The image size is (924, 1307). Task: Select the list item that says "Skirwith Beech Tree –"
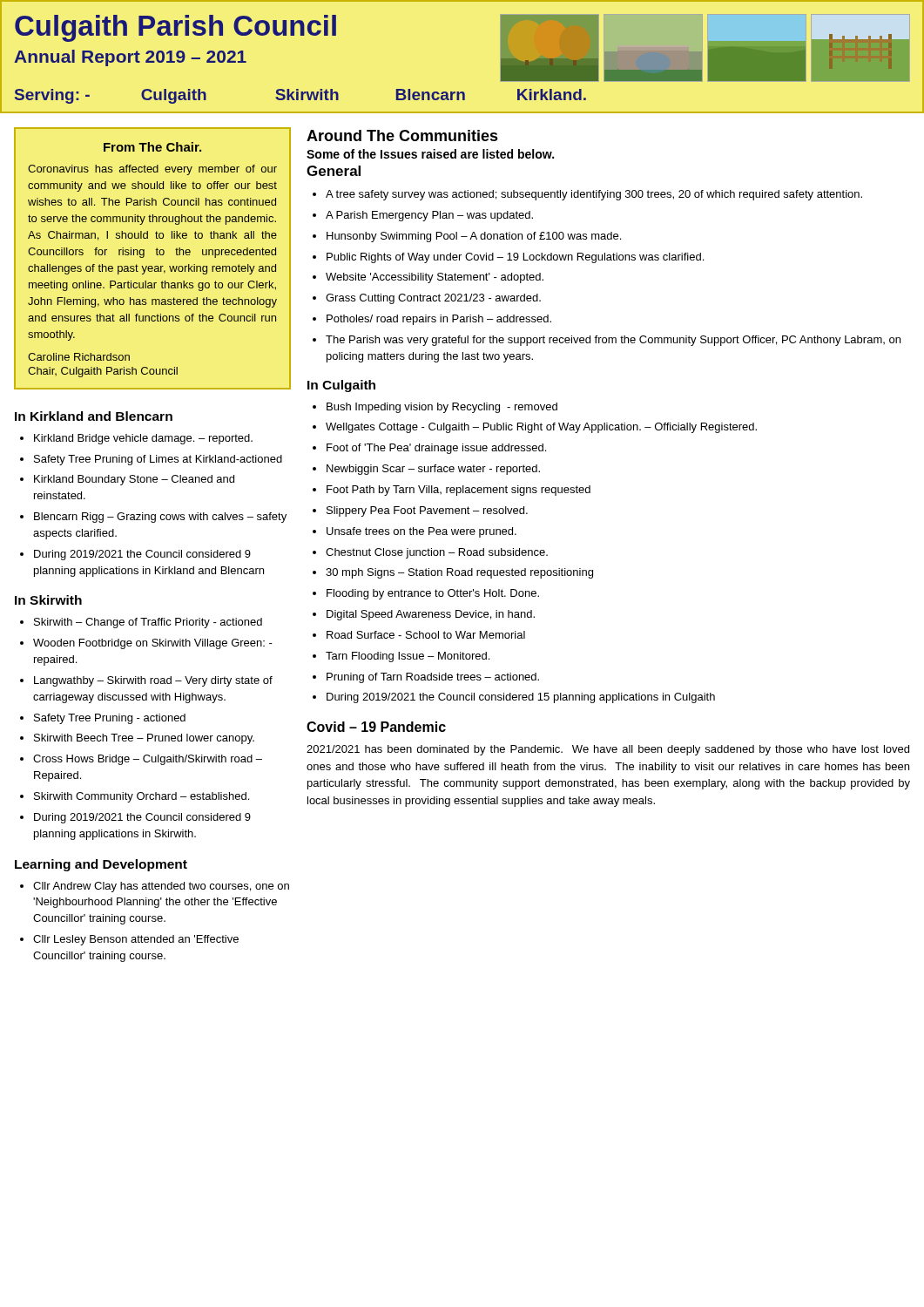[144, 738]
